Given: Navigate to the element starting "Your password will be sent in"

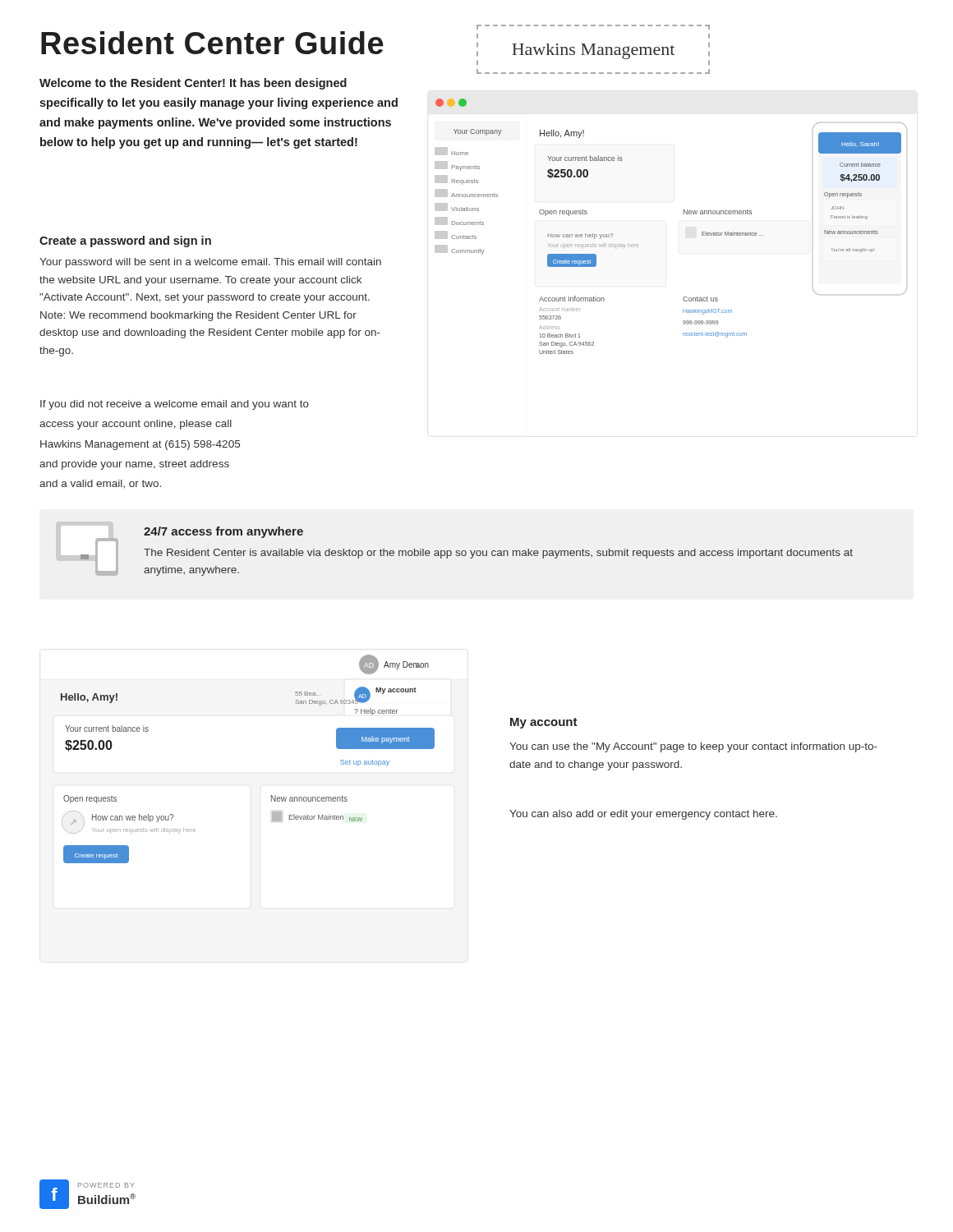Looking at the screenshot, I should tap(211, 306).
